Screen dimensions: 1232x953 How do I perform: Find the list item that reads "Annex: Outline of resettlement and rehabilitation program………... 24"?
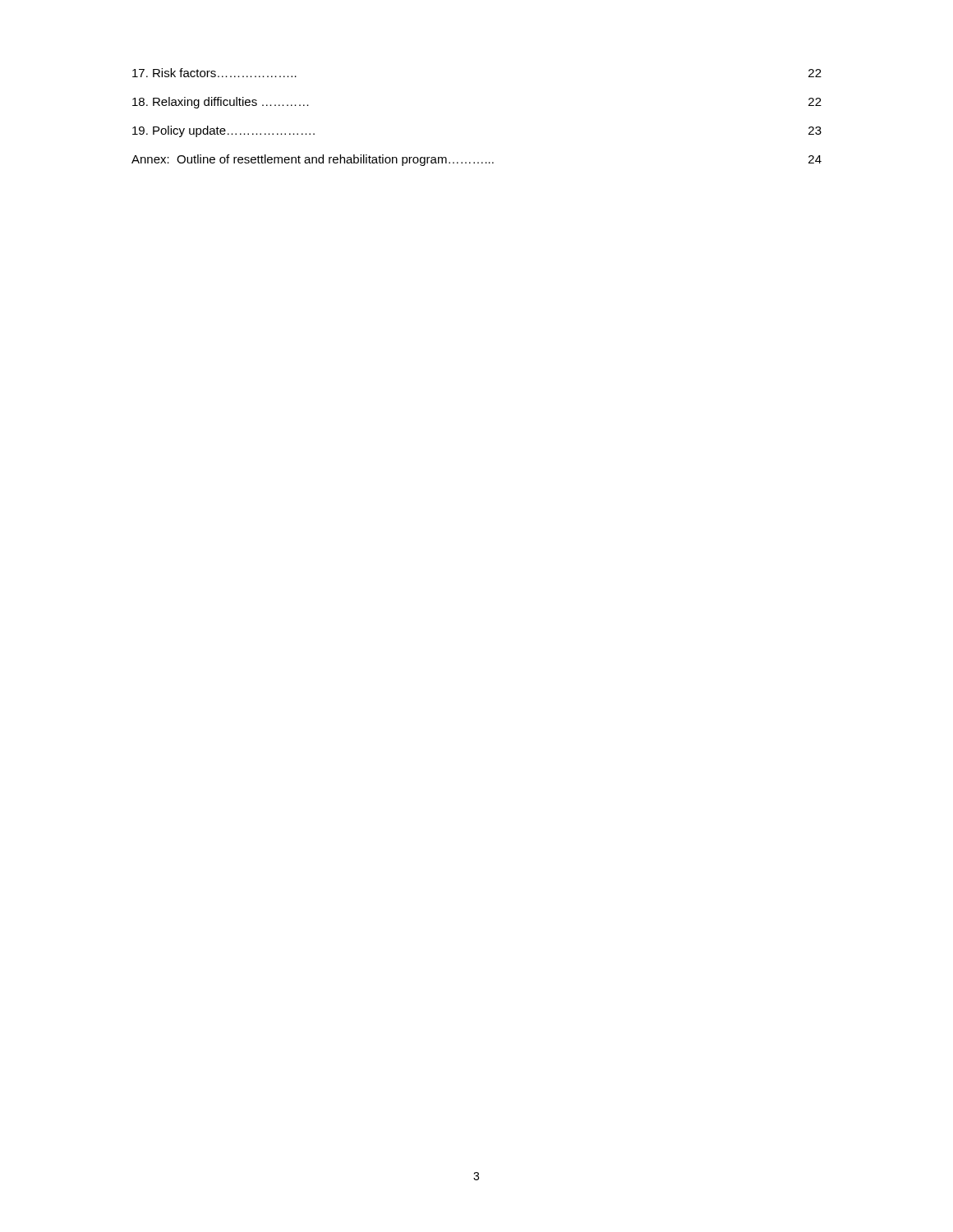coord(476,159)
